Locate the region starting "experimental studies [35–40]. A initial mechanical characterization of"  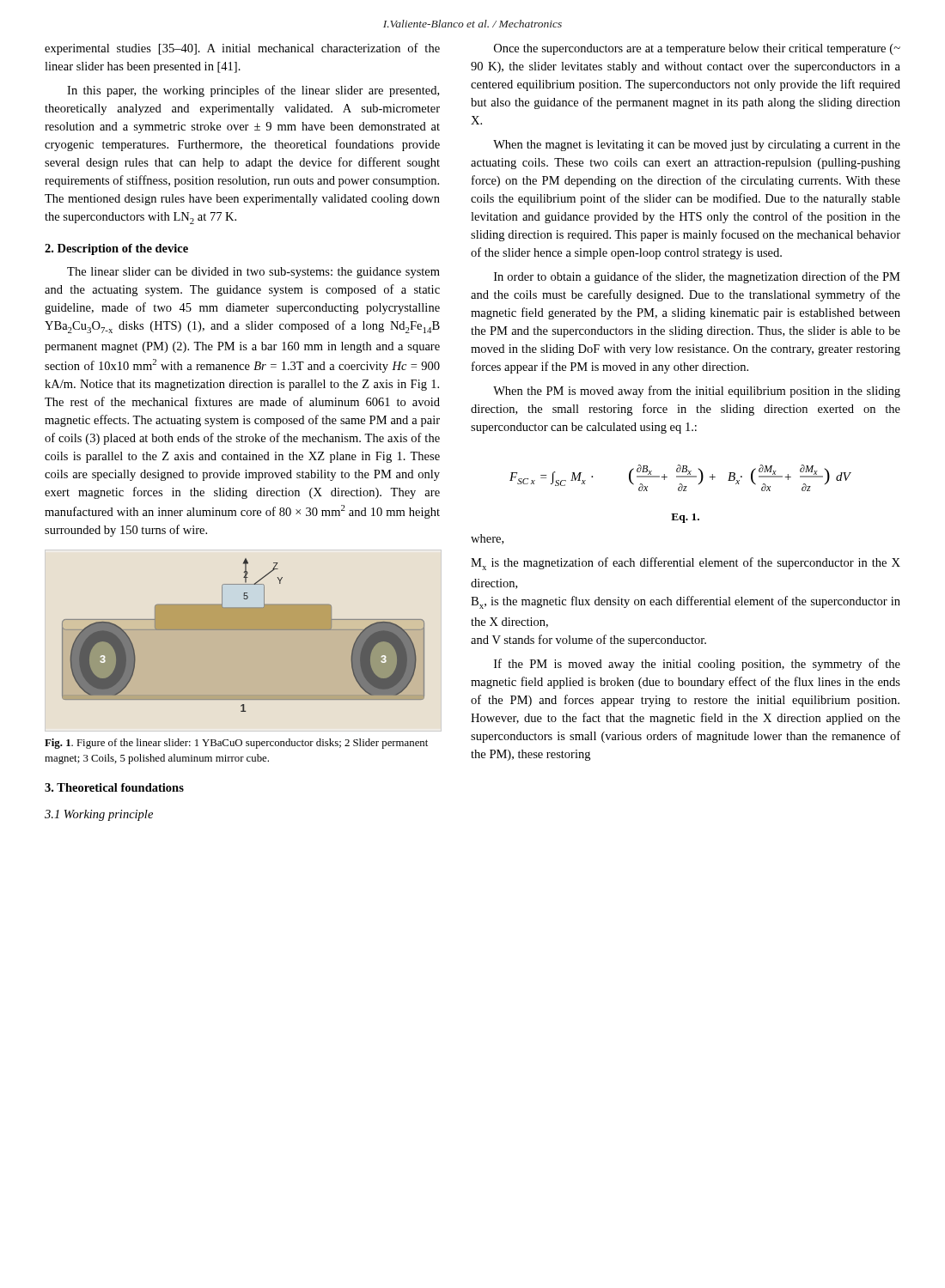tap(242, 134)
